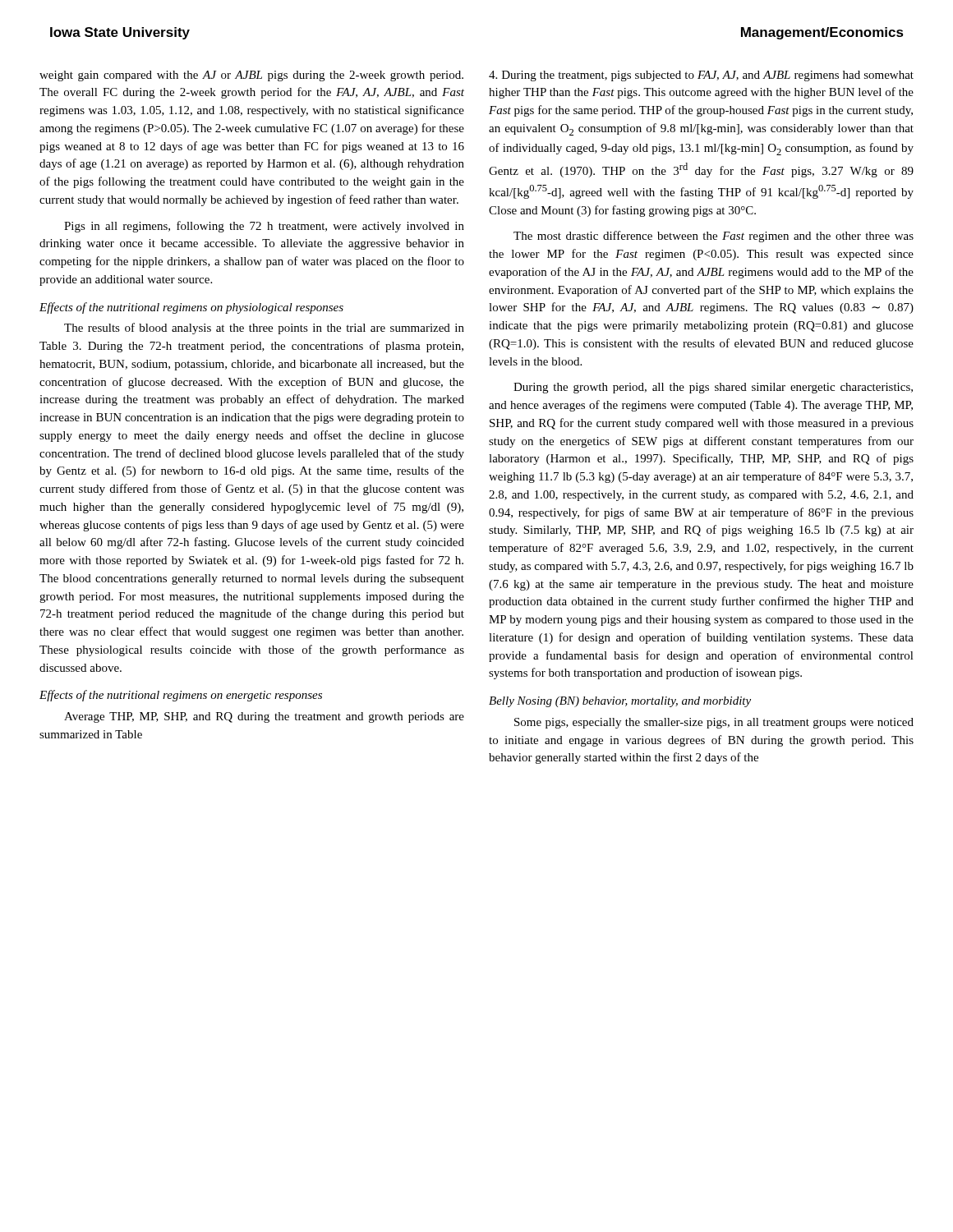
Task: Select the element starting "The results of blood"
Action: pos(252,498)
